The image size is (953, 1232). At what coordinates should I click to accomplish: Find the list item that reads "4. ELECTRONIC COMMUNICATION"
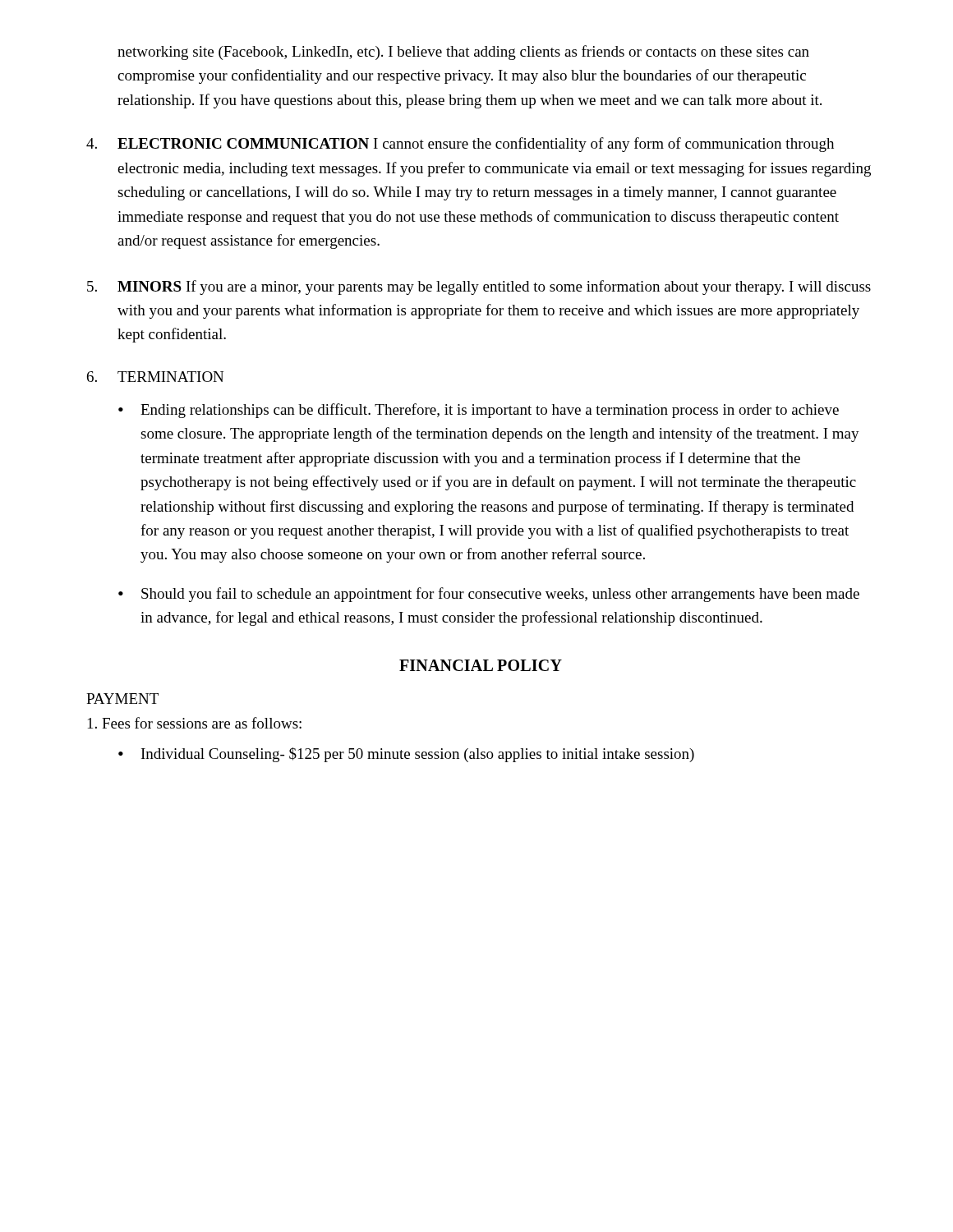481,192
